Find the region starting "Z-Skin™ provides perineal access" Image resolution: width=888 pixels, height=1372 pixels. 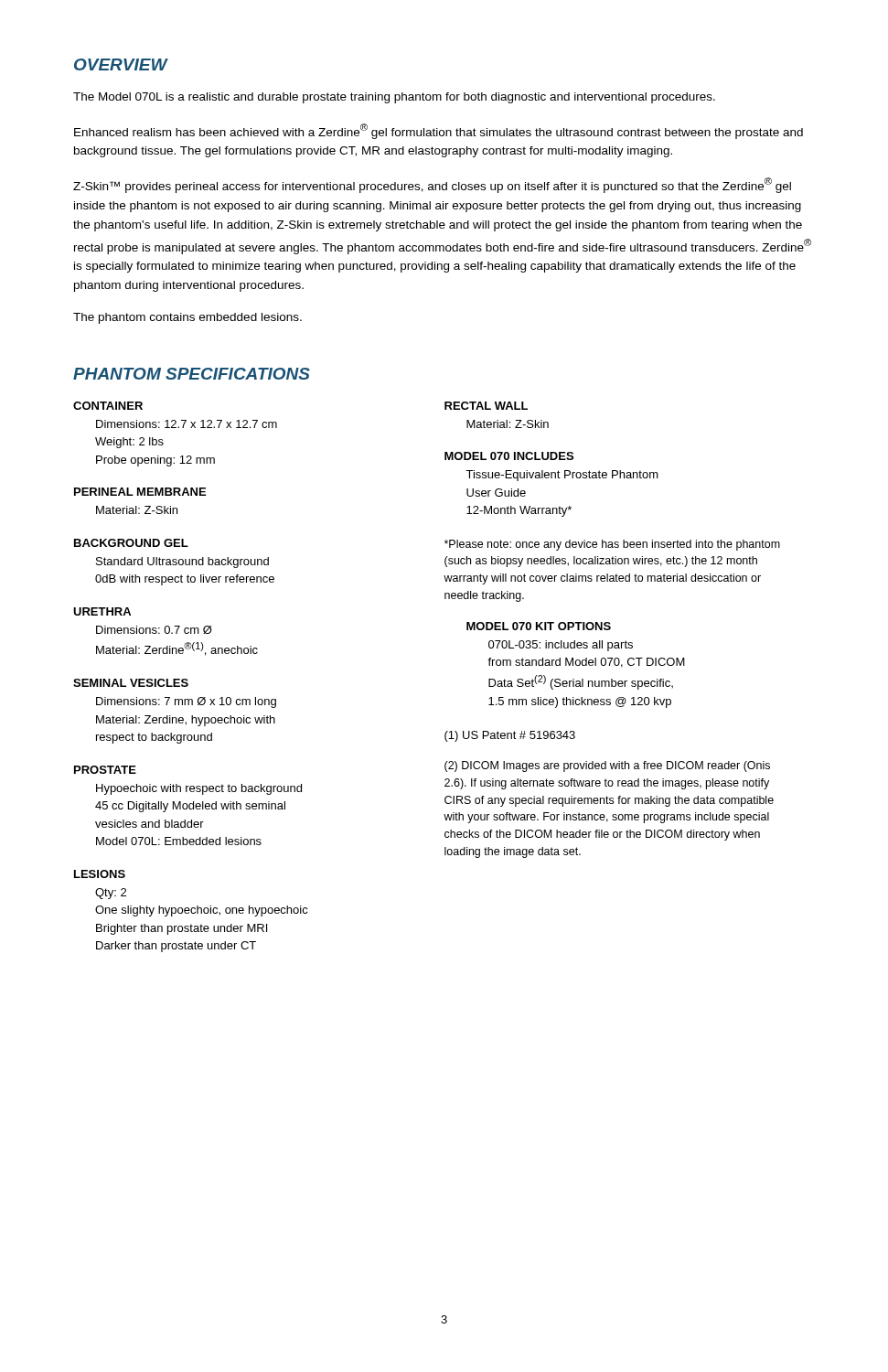point(442,234)
